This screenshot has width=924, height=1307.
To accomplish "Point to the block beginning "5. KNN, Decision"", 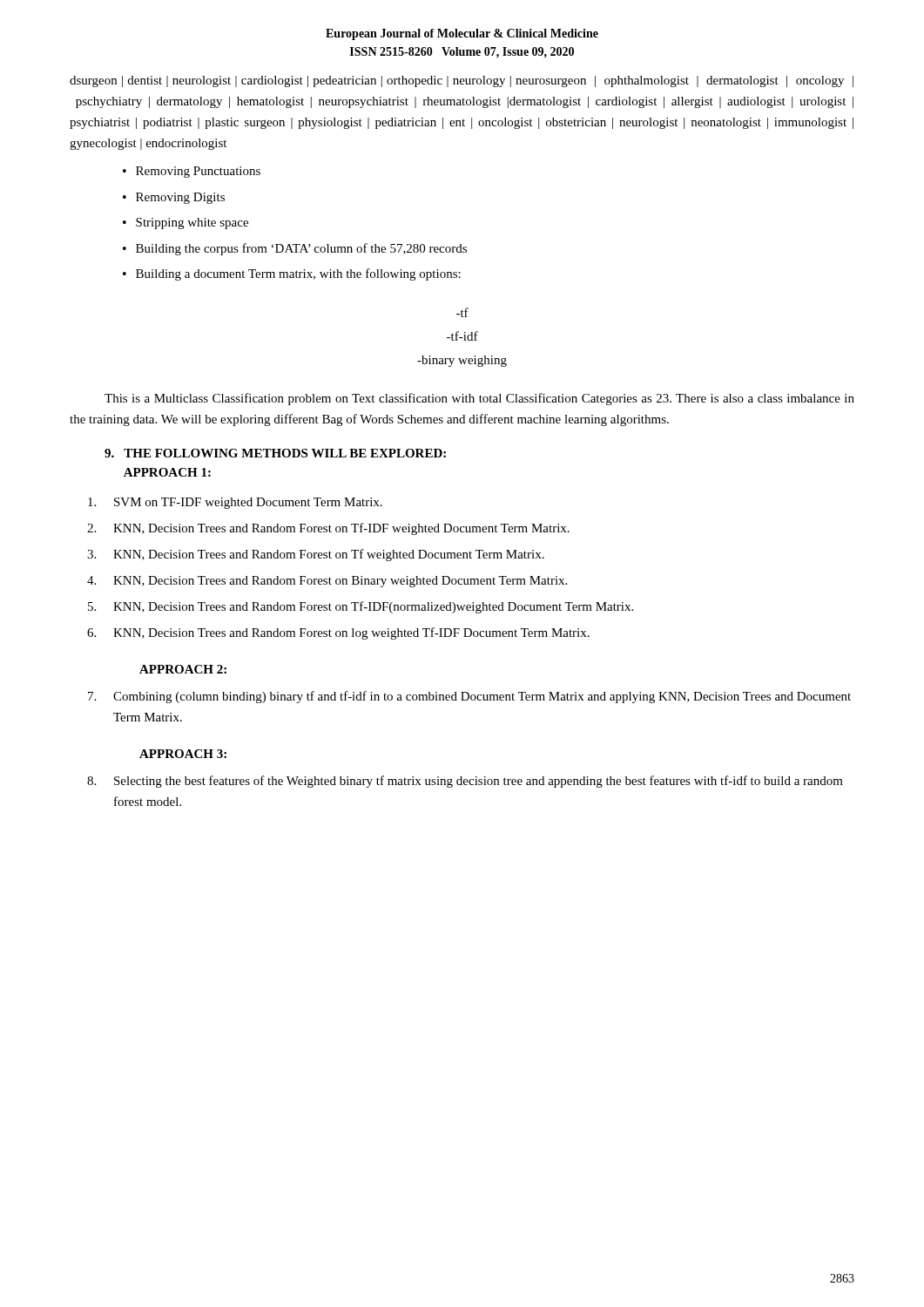I will point(361,606).
